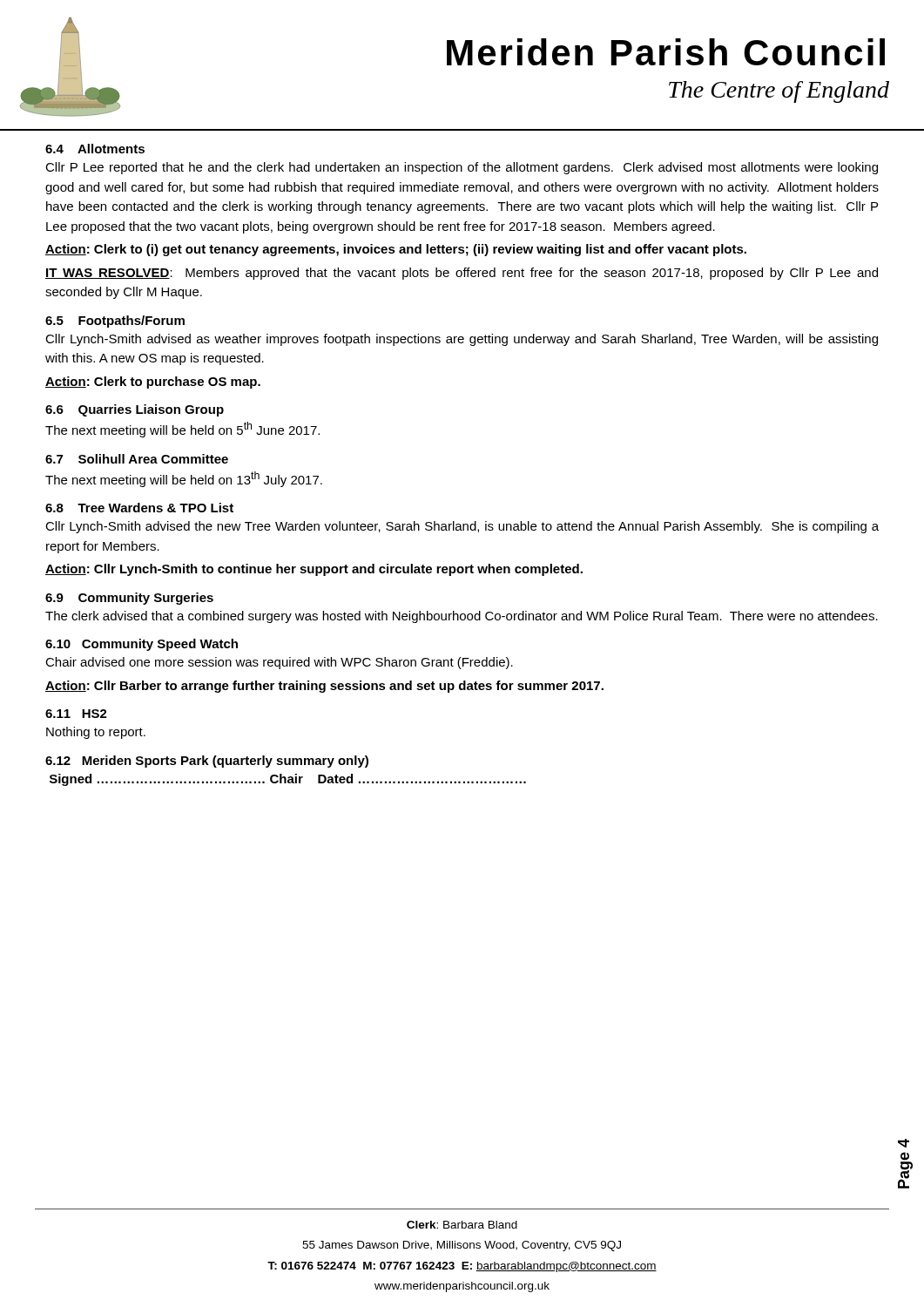Select the text block with the text "Cllr Lynch-Smith advised the new Tree"
This screenshot has height=1307, width=924.
point(462,536)
